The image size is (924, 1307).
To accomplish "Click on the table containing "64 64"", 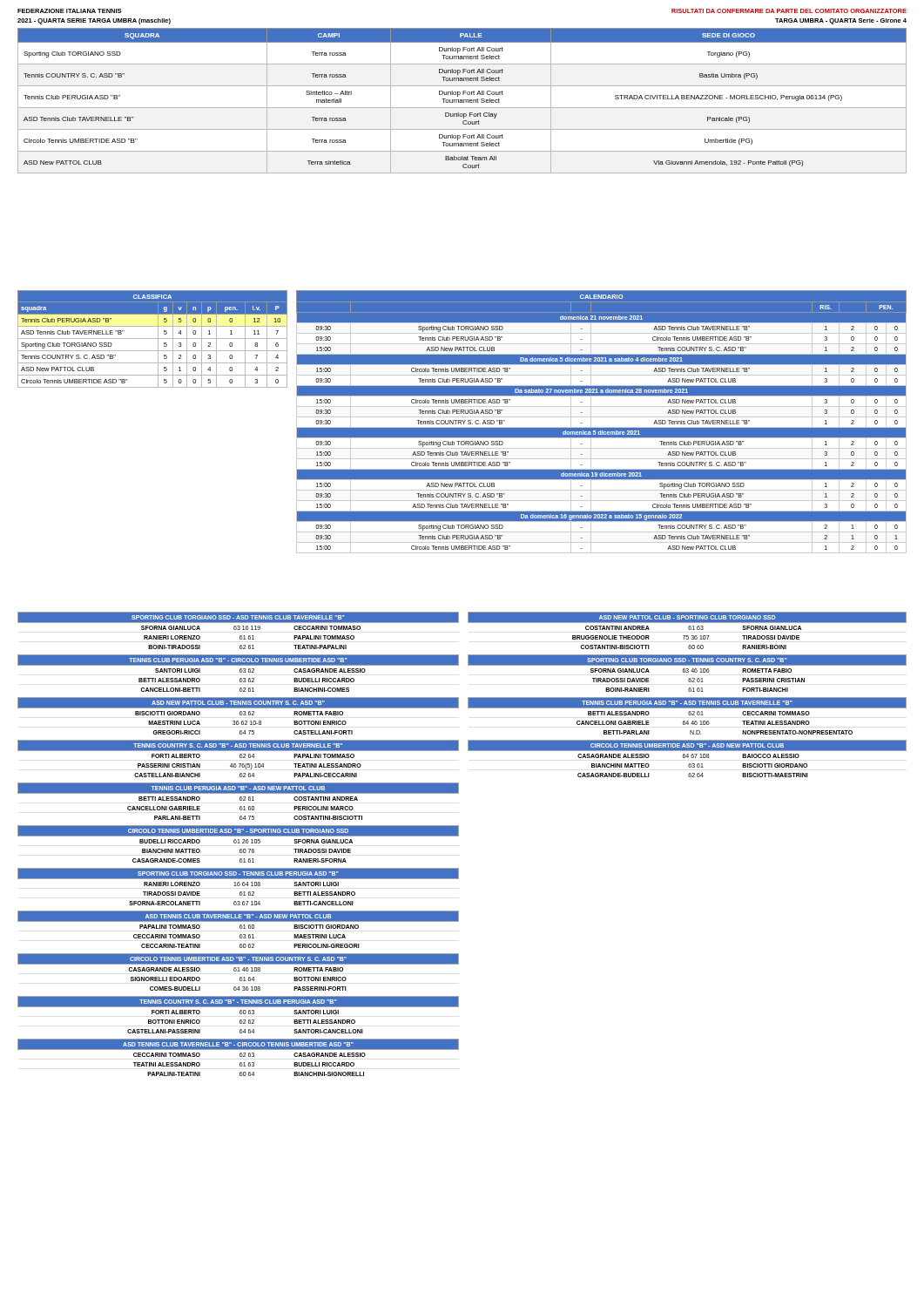I will coord(238,1016).
